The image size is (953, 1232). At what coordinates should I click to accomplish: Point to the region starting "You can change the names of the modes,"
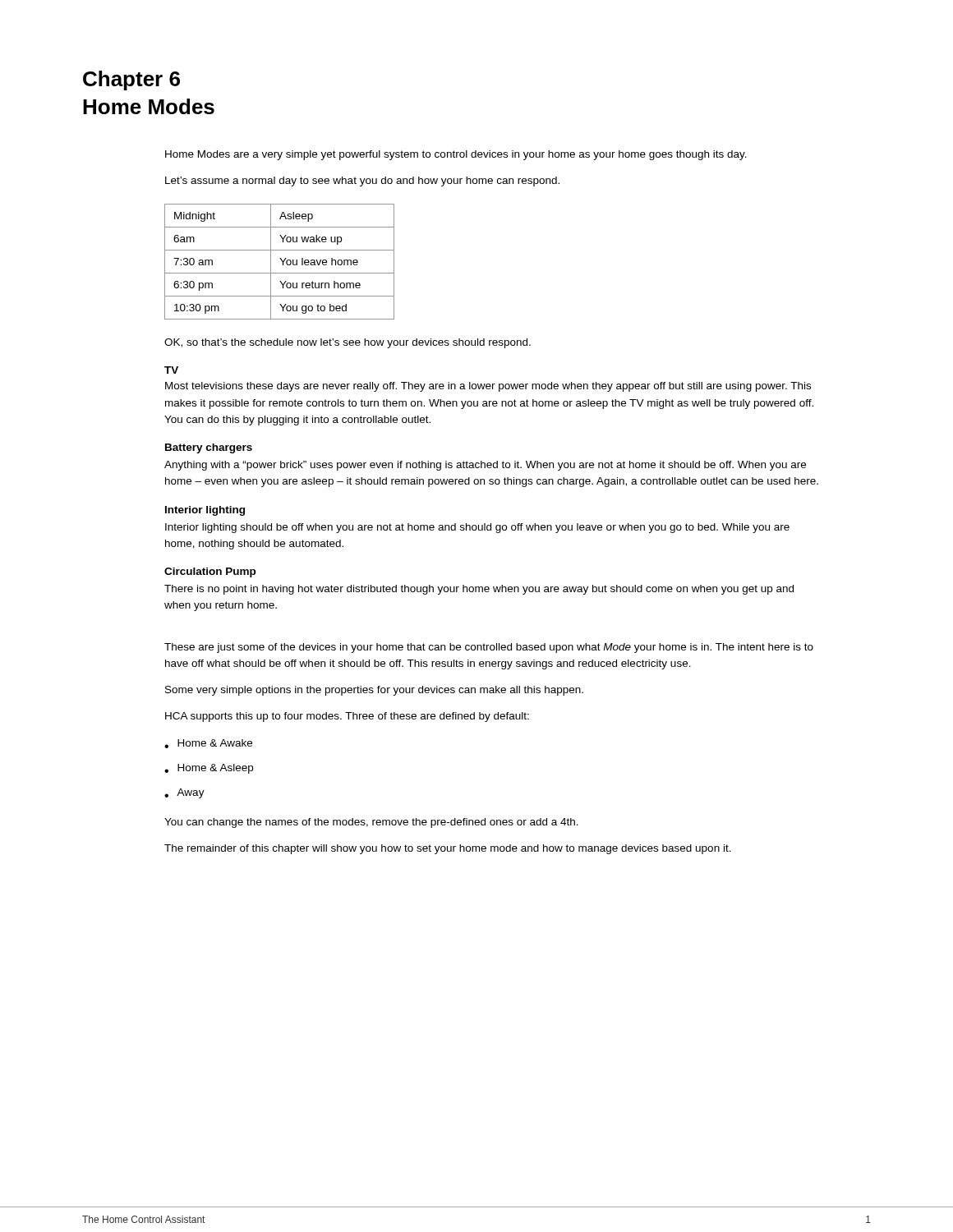[x=372, y=821]
